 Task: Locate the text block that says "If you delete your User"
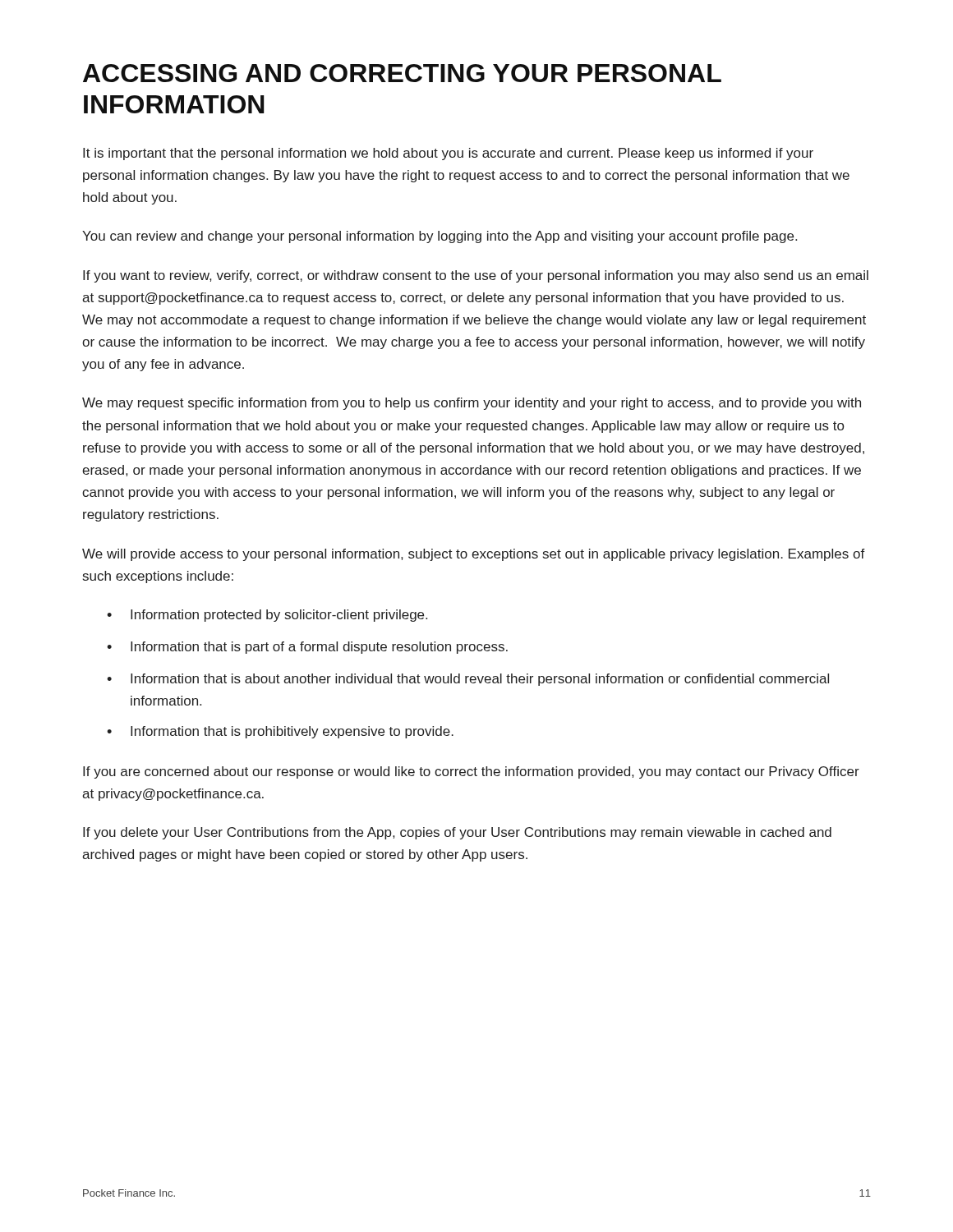457,844
